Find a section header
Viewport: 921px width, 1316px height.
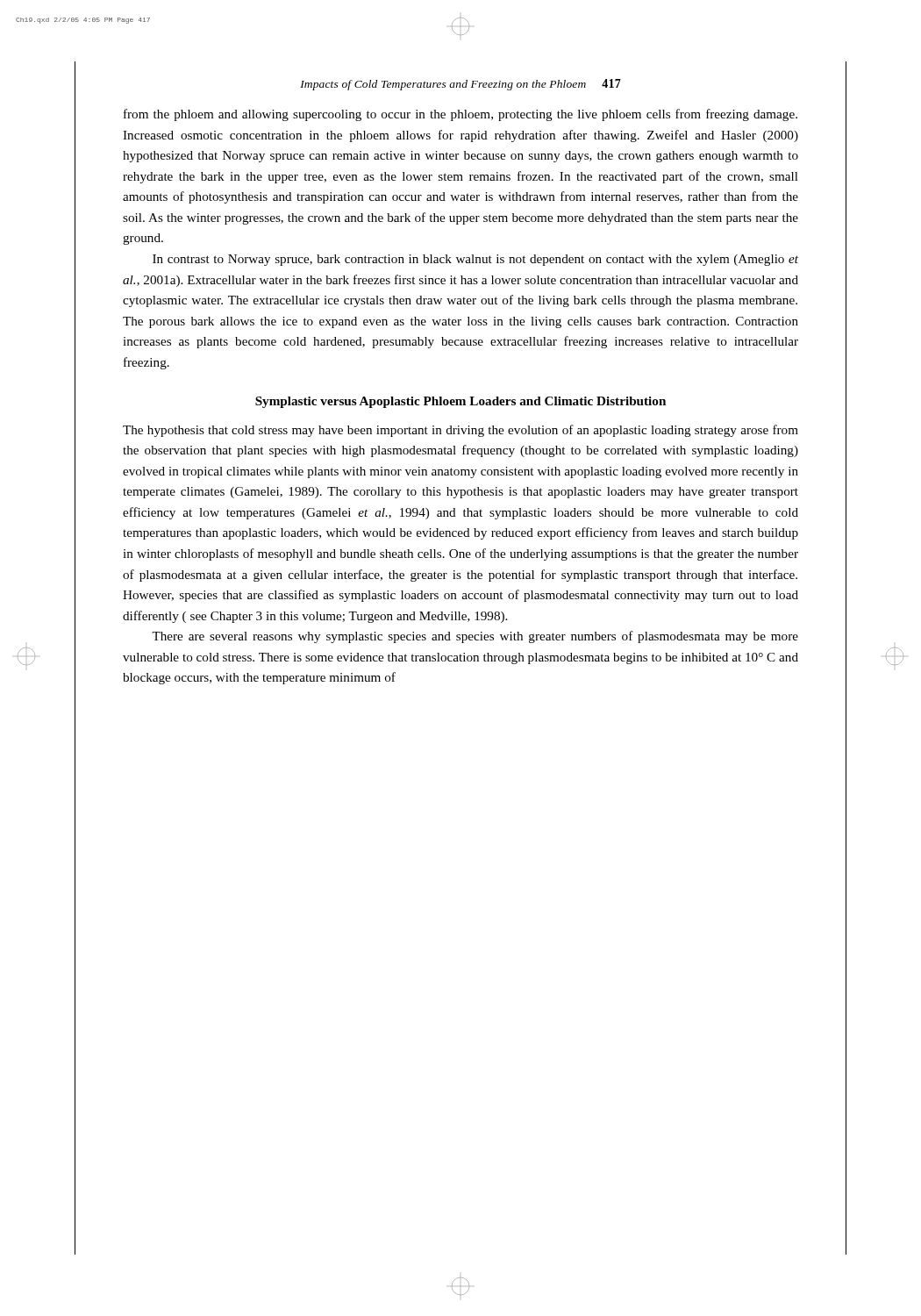coord(460,401)
